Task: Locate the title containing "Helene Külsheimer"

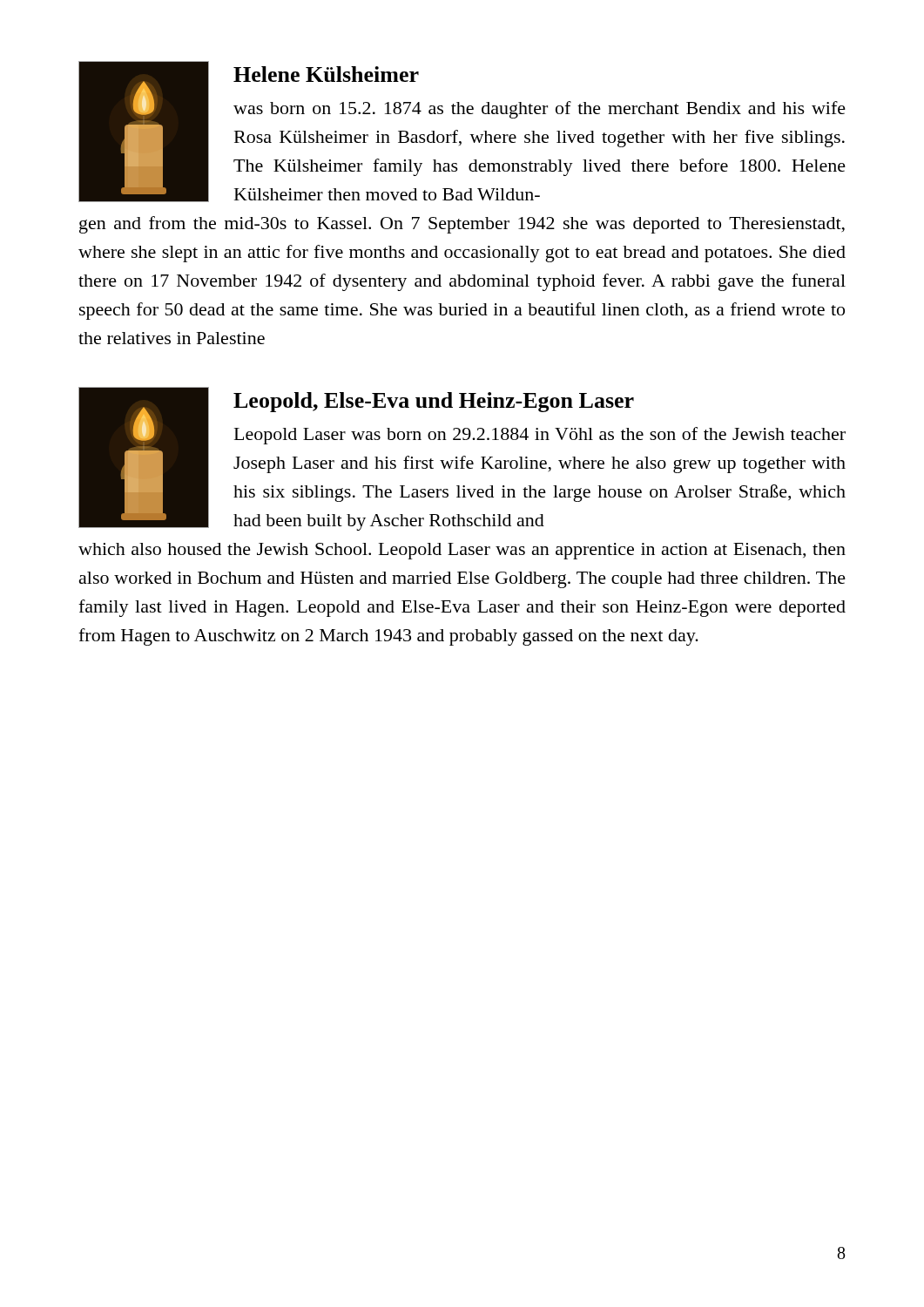Action: (x=326, y=74)
